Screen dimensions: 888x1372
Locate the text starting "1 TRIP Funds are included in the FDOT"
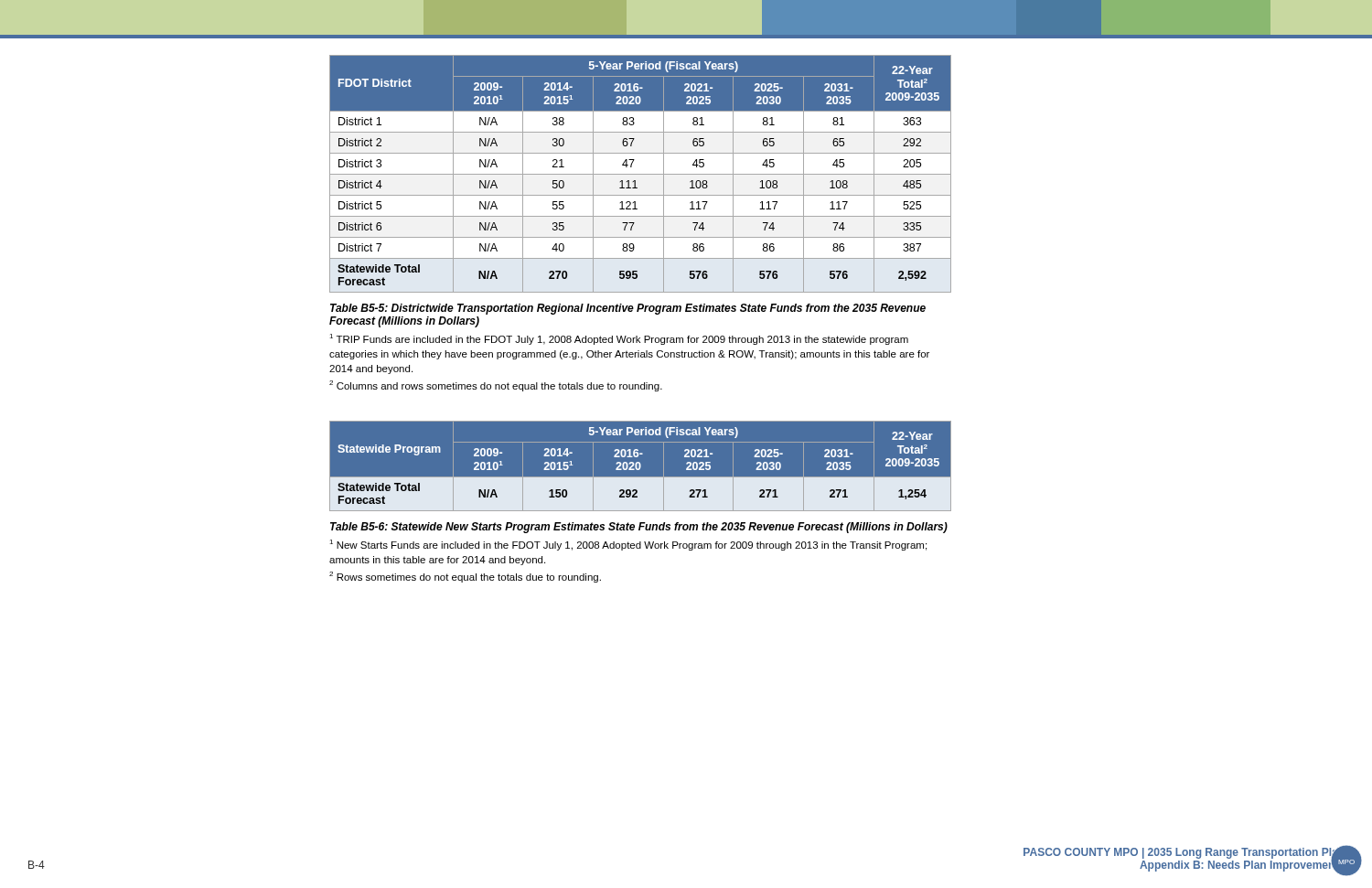click(640, 354)
